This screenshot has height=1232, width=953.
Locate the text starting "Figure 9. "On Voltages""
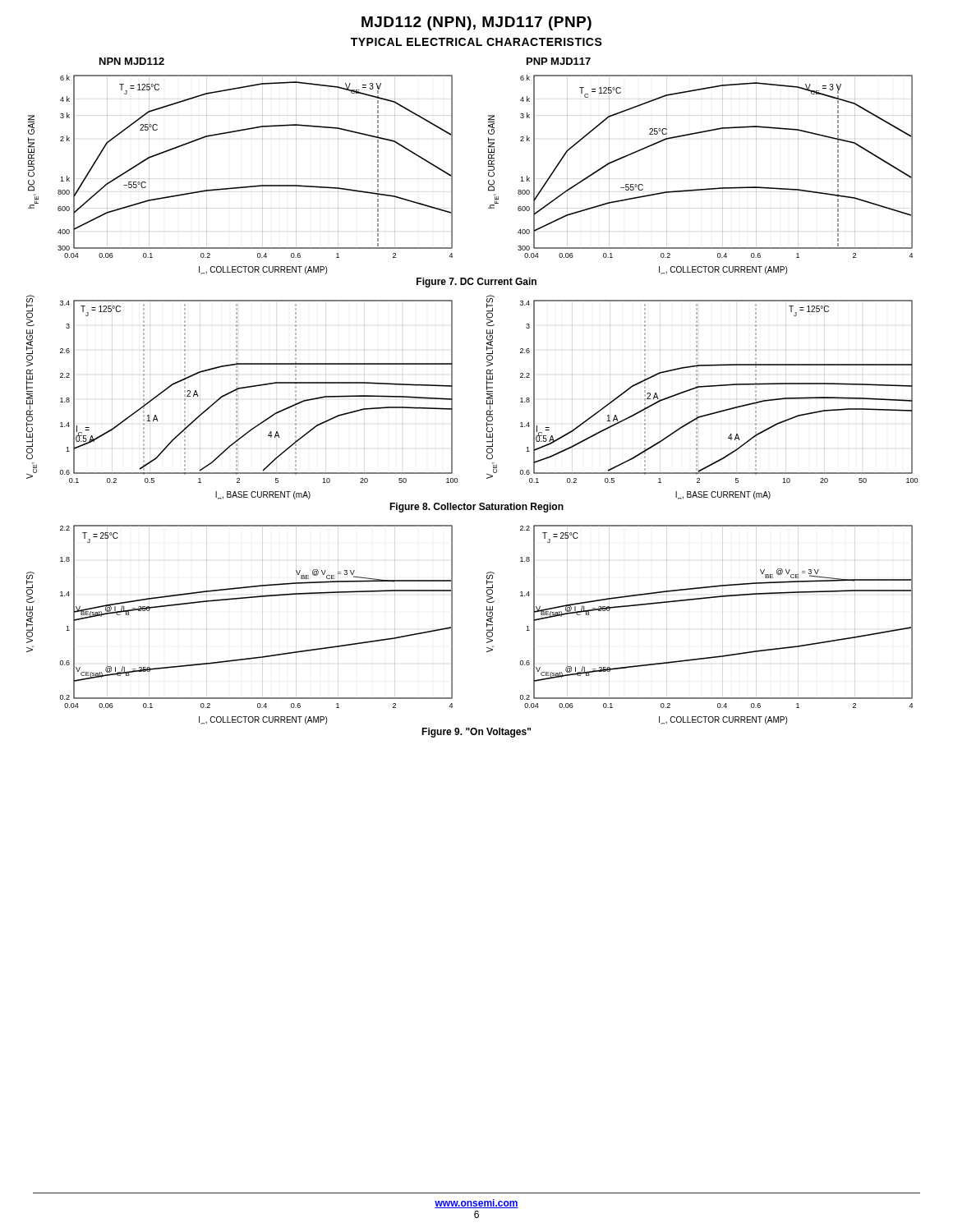pyautogui.click(x=476, y=732)
